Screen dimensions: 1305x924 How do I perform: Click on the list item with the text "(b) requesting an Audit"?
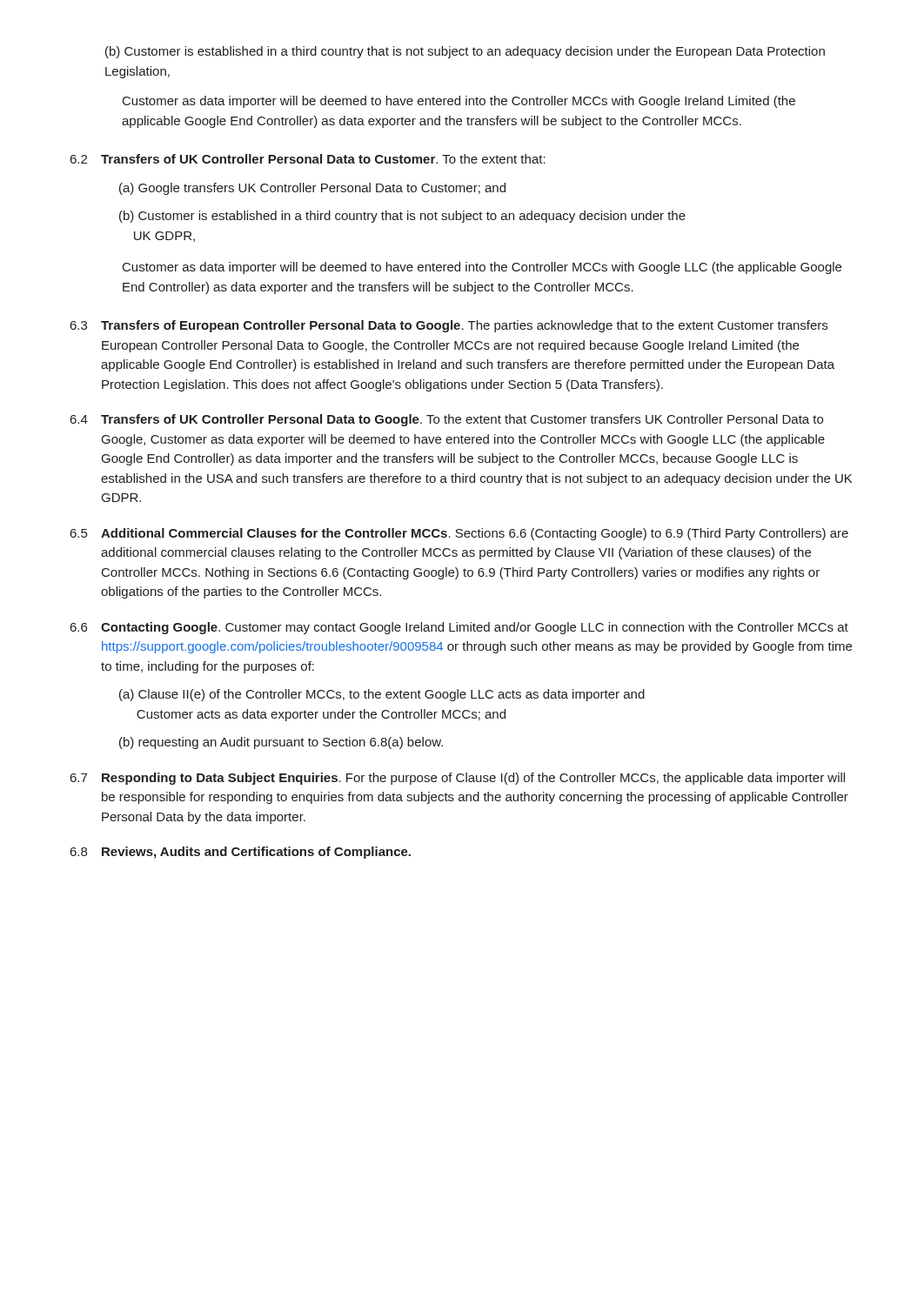[x=281, y=742]
